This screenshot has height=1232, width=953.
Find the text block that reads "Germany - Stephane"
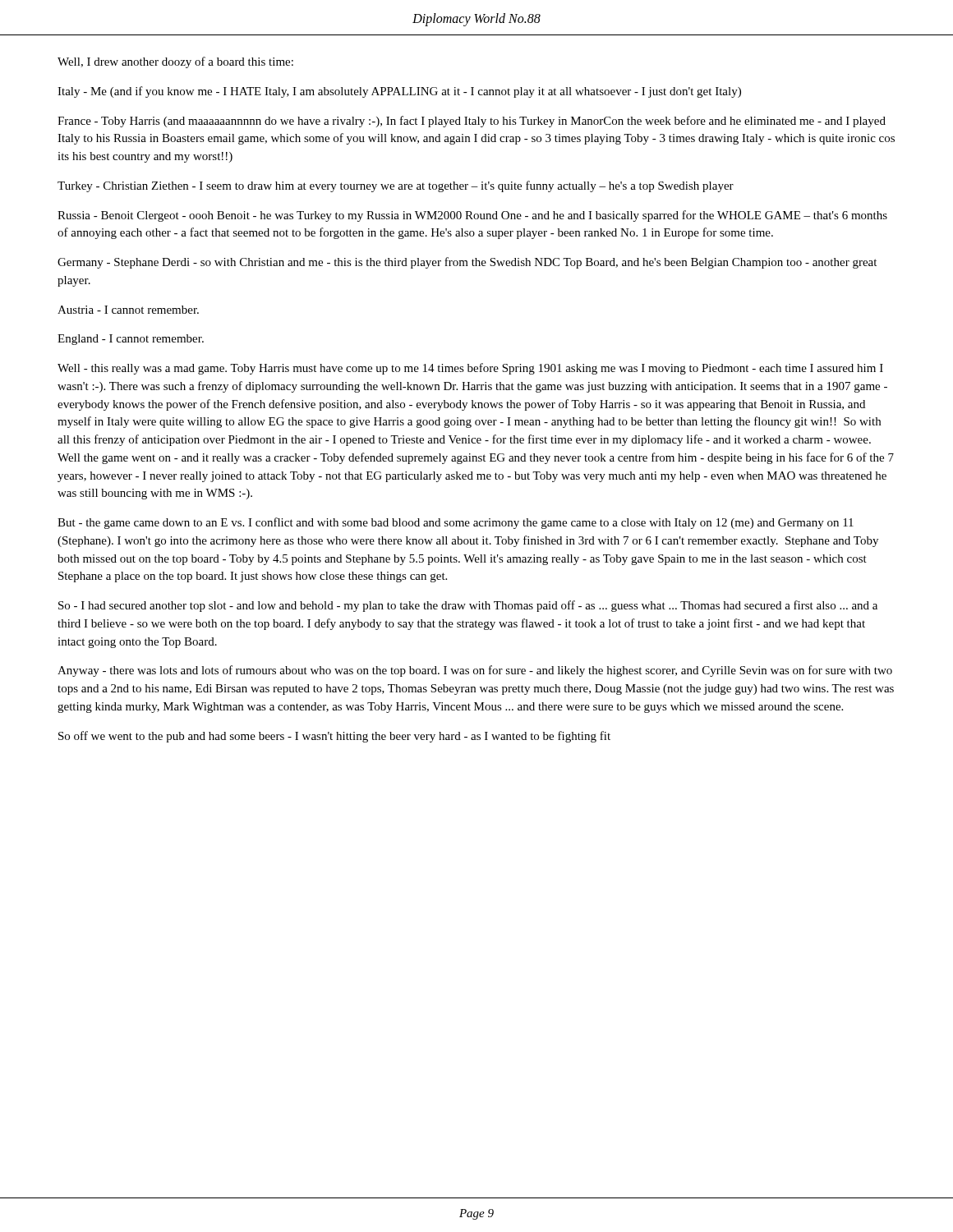467,271
